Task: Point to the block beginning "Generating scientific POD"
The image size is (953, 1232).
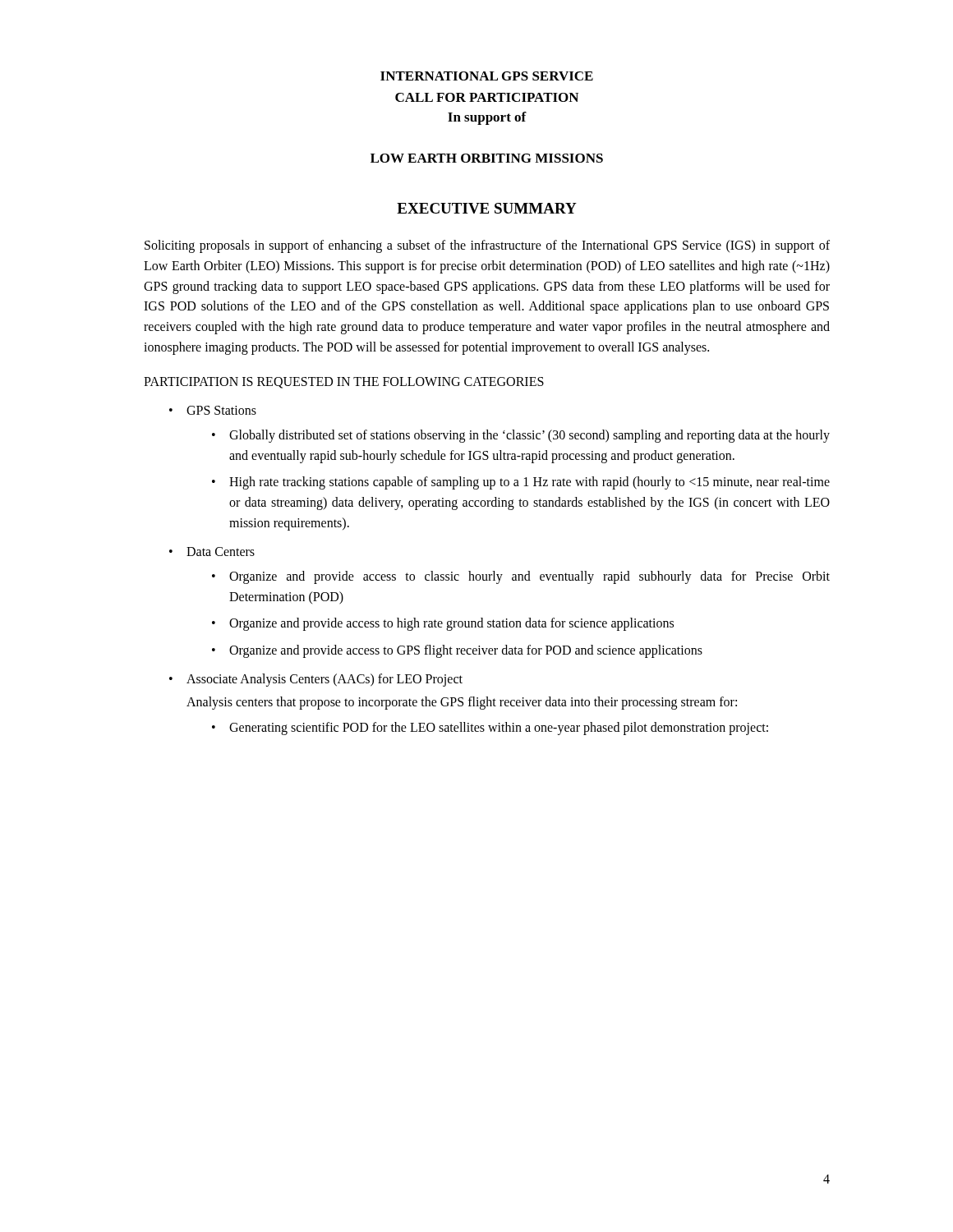Action: 499,727
